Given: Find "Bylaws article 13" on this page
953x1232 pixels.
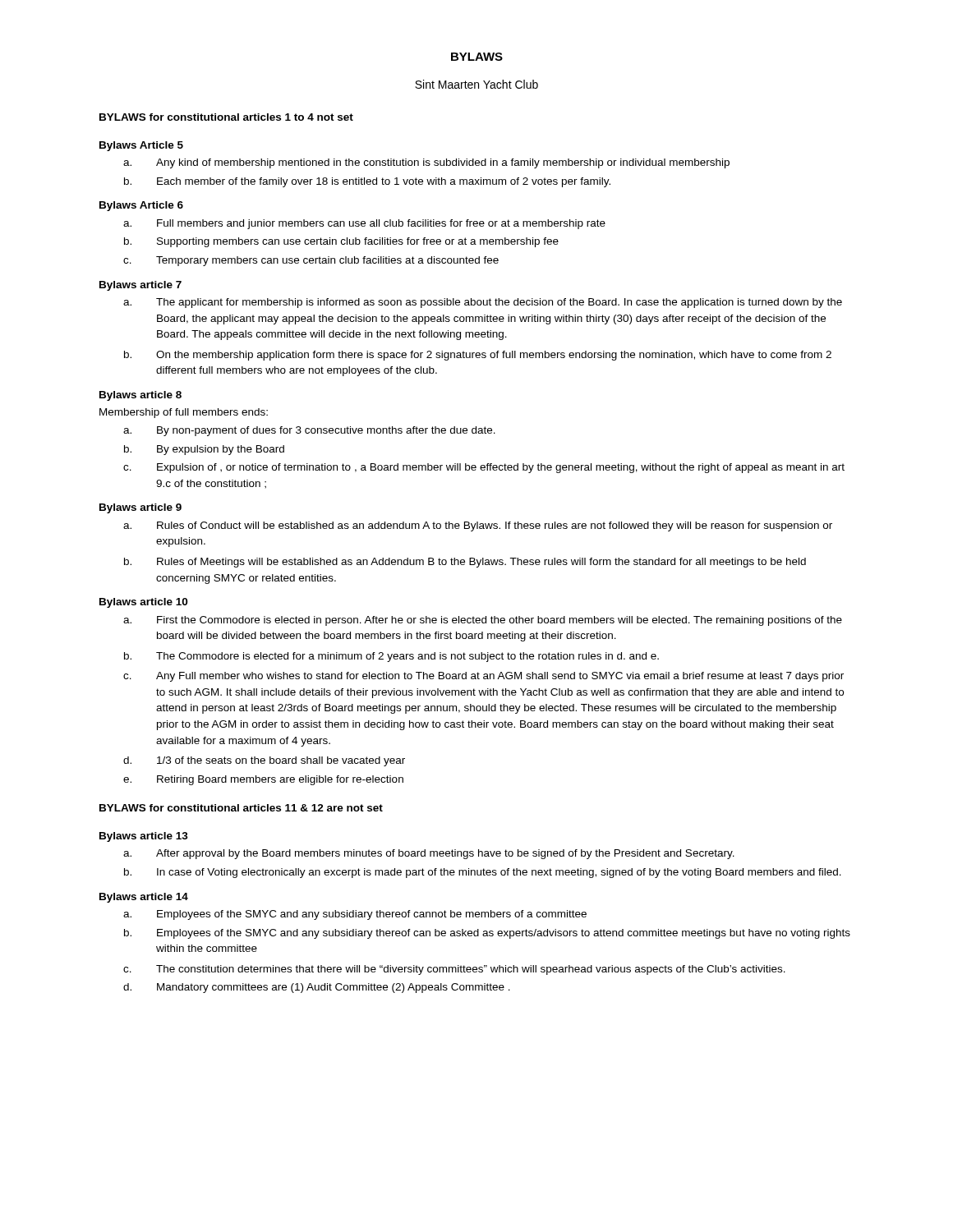Looking at the screenshot, I should point(143,836).
